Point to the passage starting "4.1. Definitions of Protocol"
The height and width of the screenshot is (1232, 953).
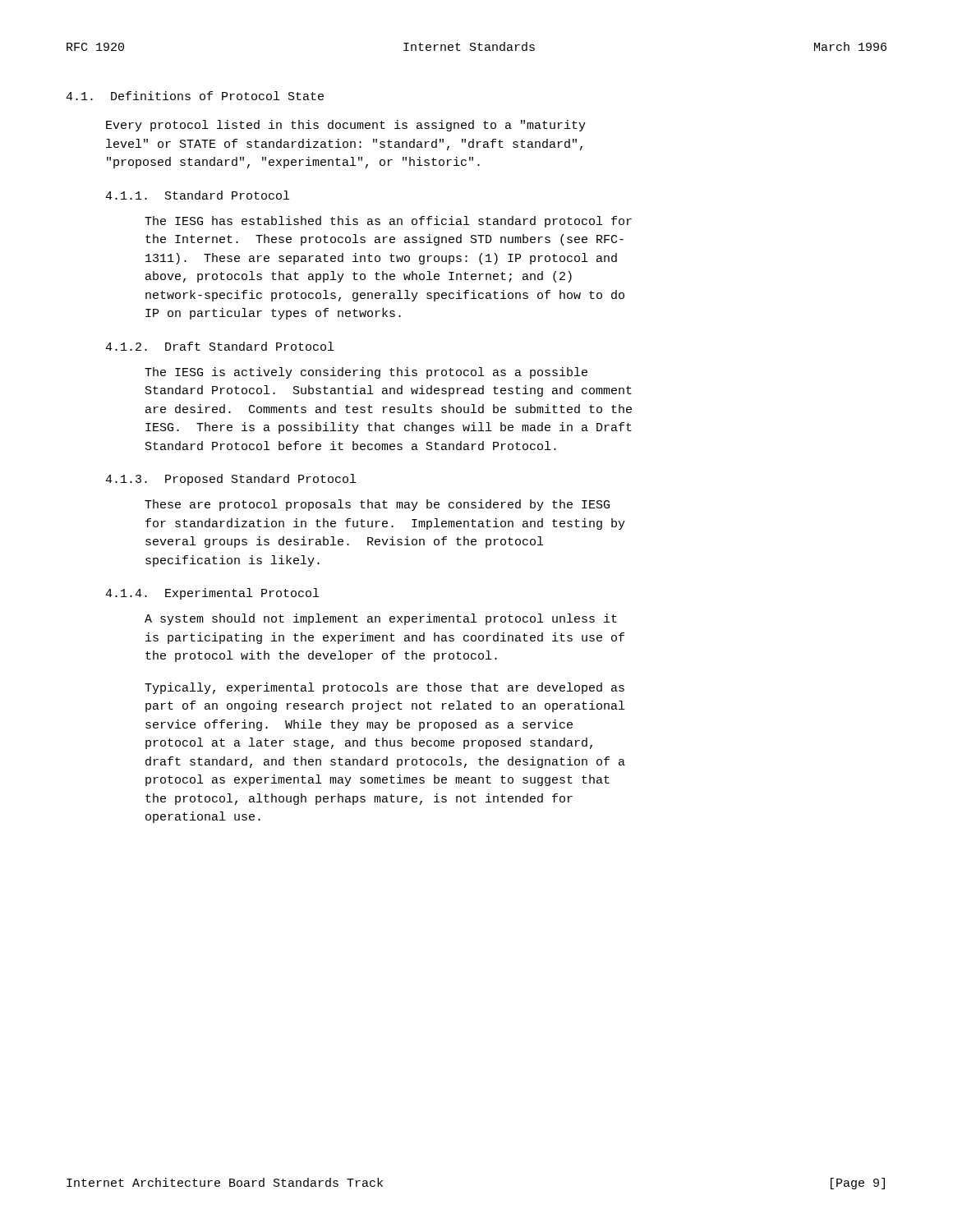point(195,97)
